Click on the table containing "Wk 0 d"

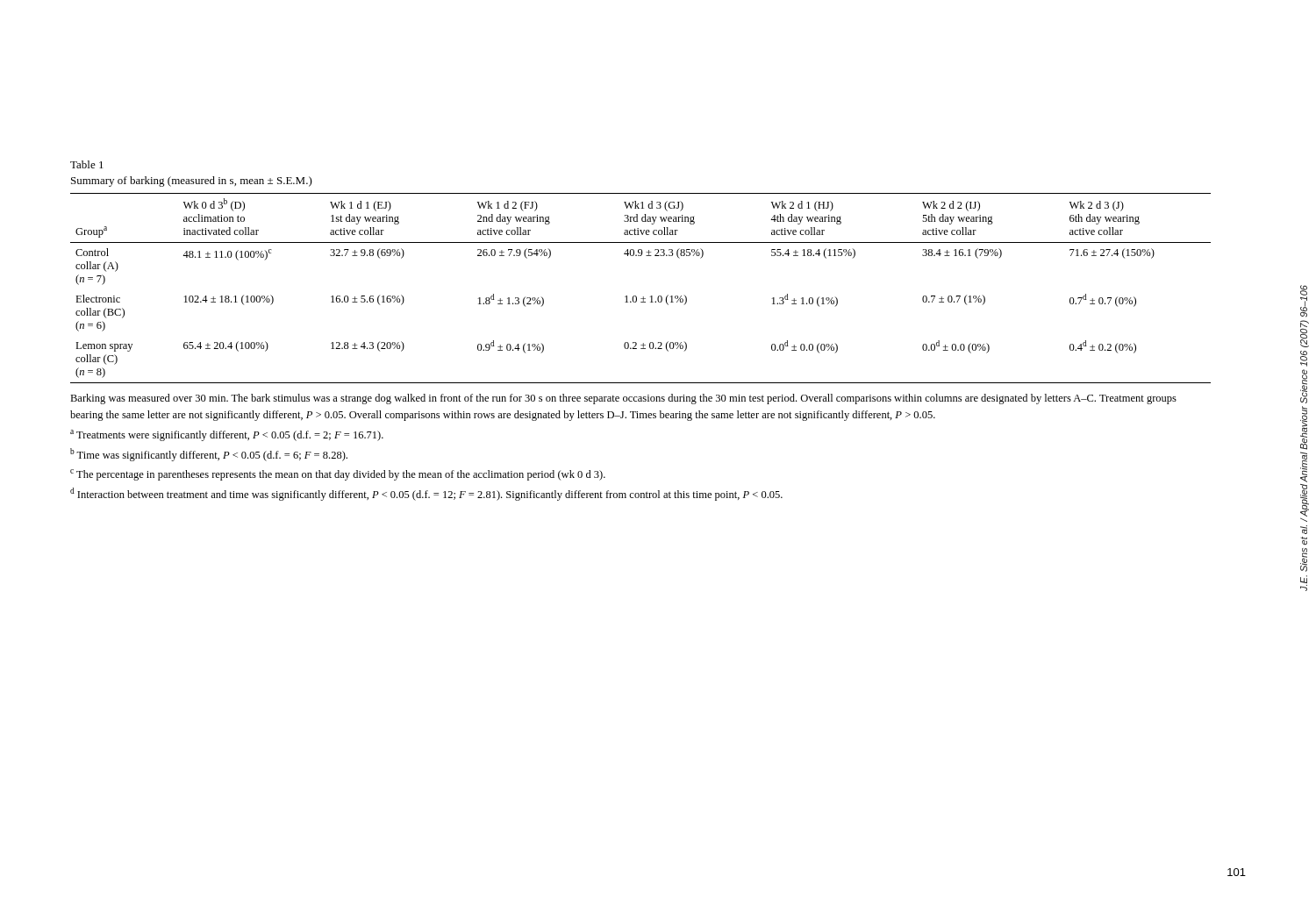click(640, 288)
